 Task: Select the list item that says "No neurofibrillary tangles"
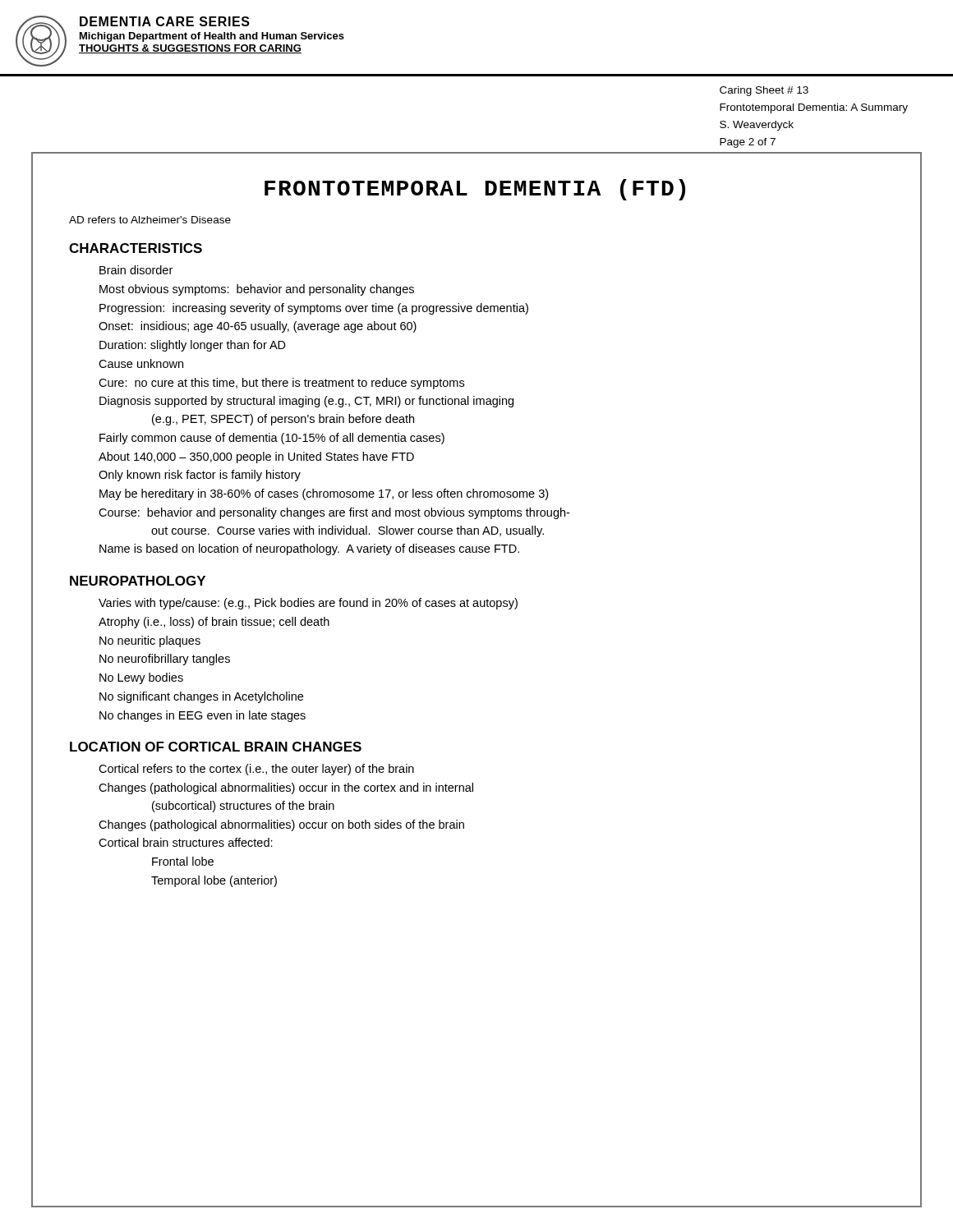[x=164, y=659]
